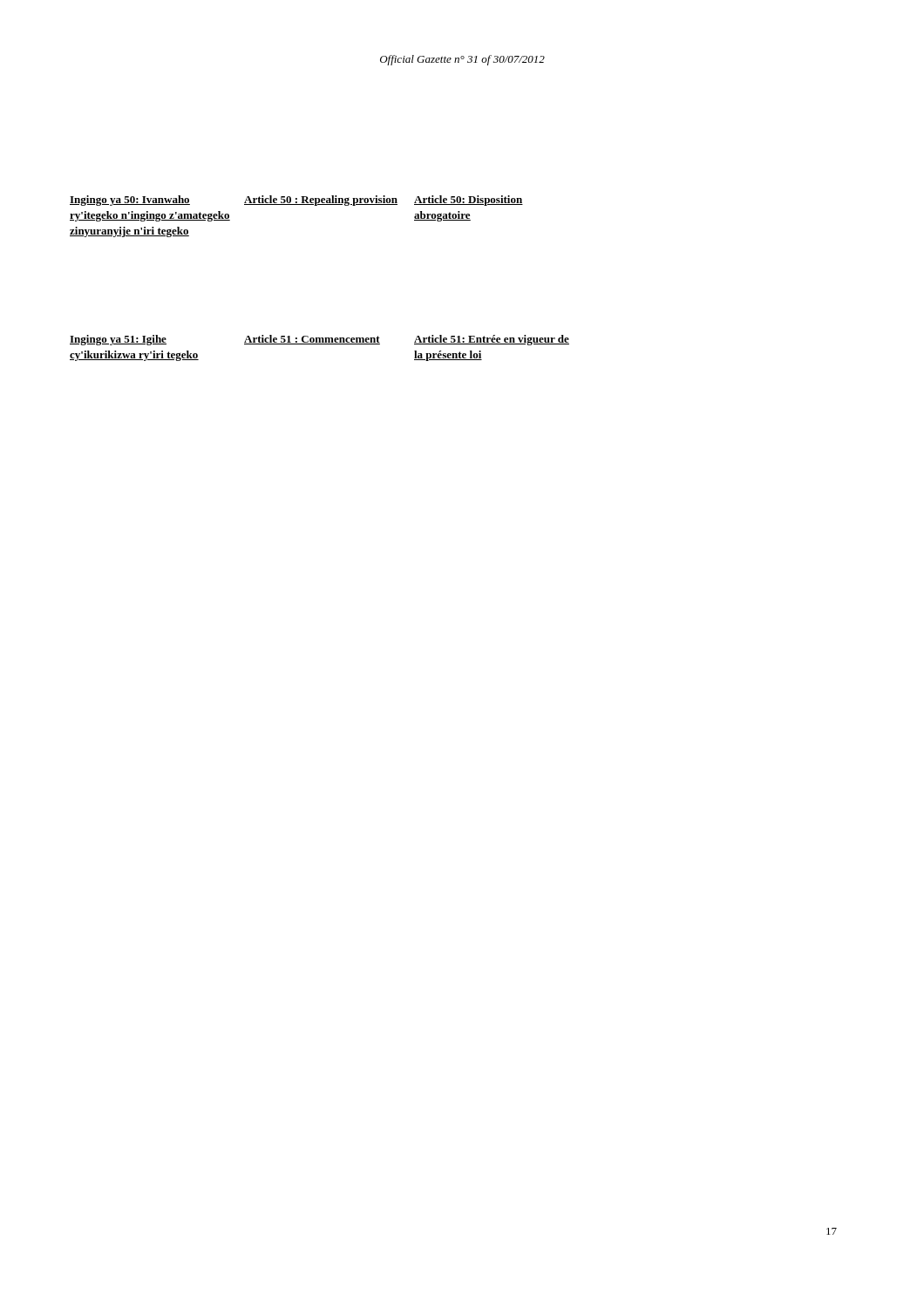Navigate to the text starting "Article 50 : Repealing provision"

[x=321, y=199]
